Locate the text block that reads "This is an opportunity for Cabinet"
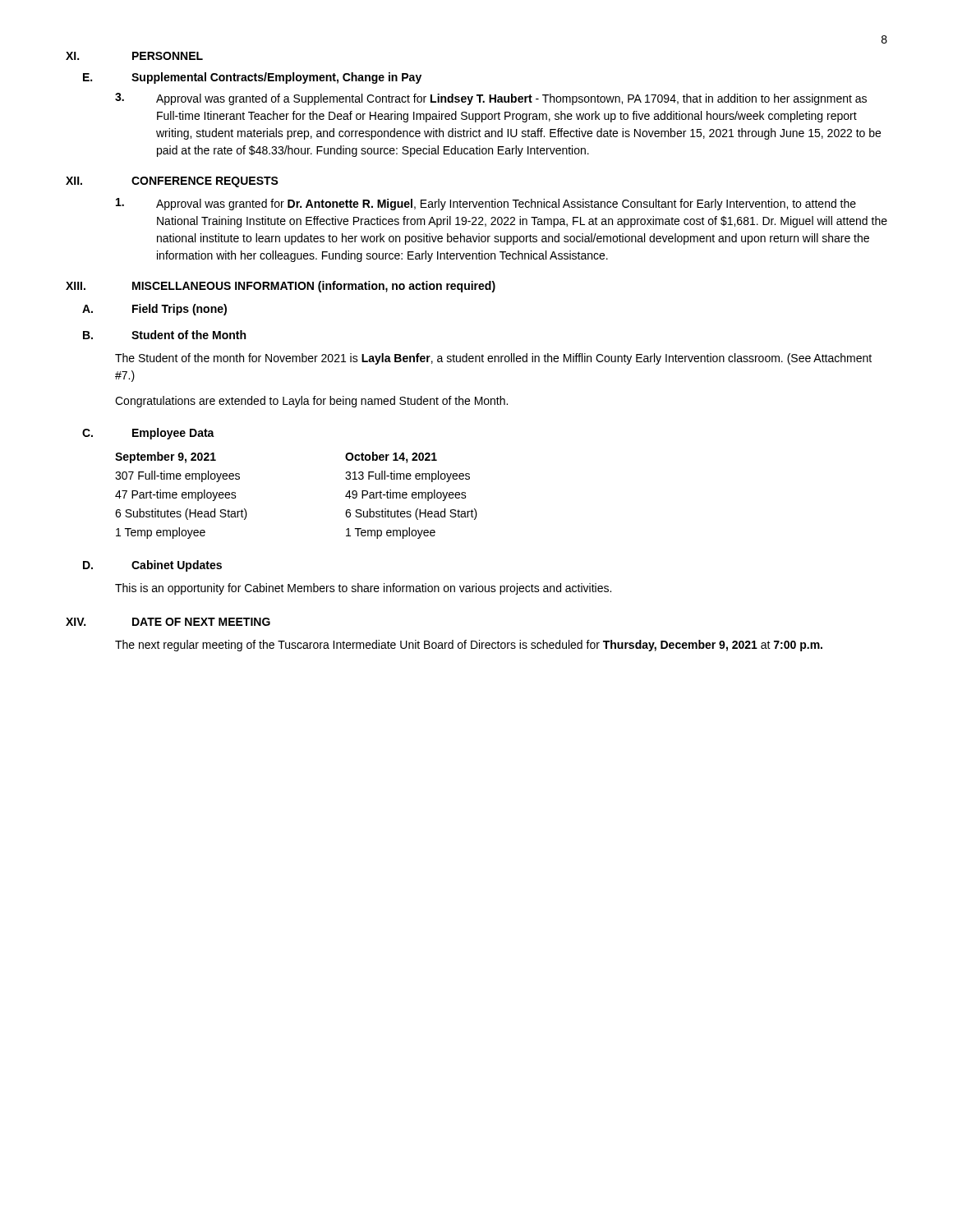Viewport: 953px width, 1232px height. pyautogui.click(x=364, y=588)
